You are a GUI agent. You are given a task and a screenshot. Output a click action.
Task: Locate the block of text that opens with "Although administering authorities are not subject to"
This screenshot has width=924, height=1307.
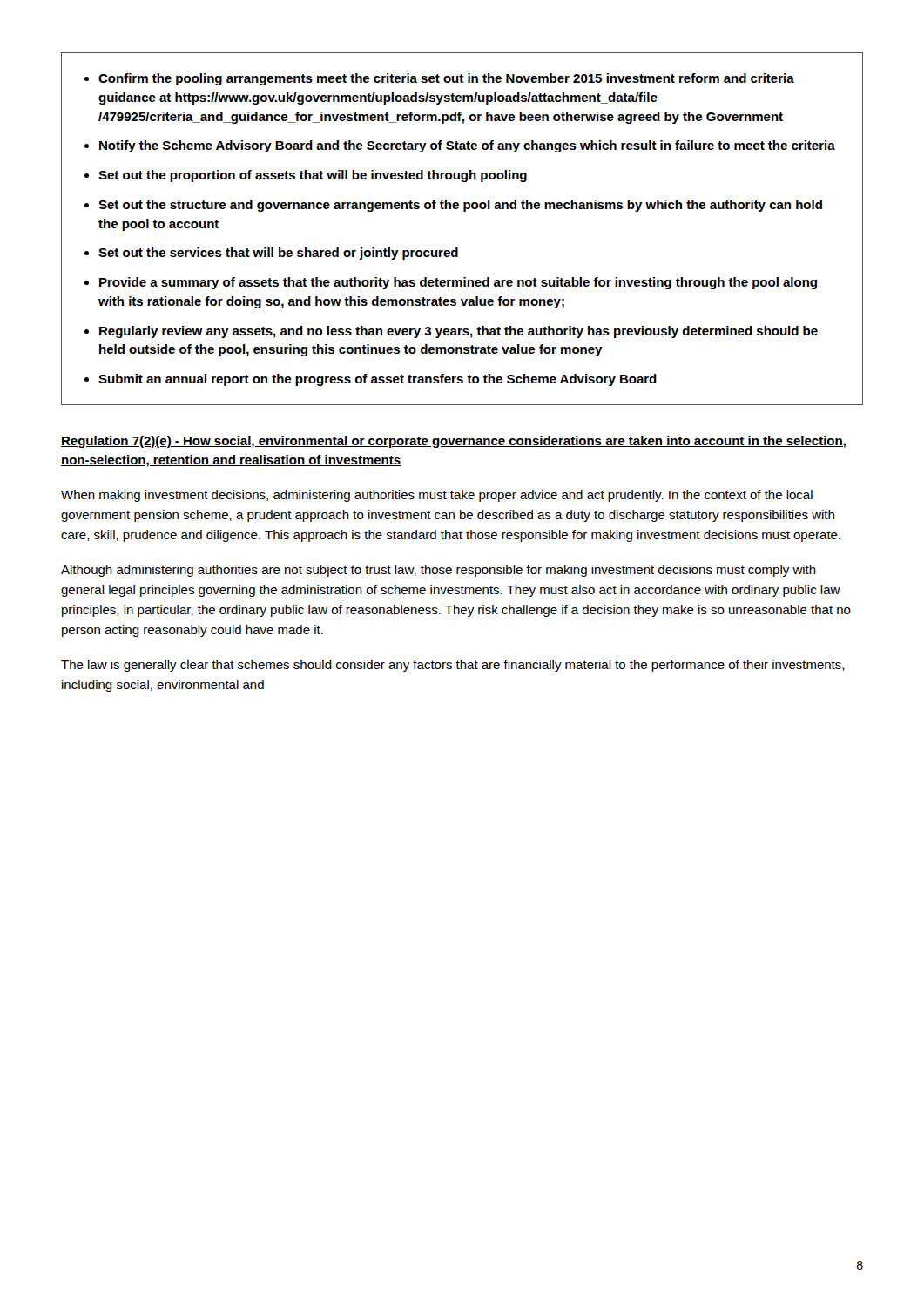[456, 599]
